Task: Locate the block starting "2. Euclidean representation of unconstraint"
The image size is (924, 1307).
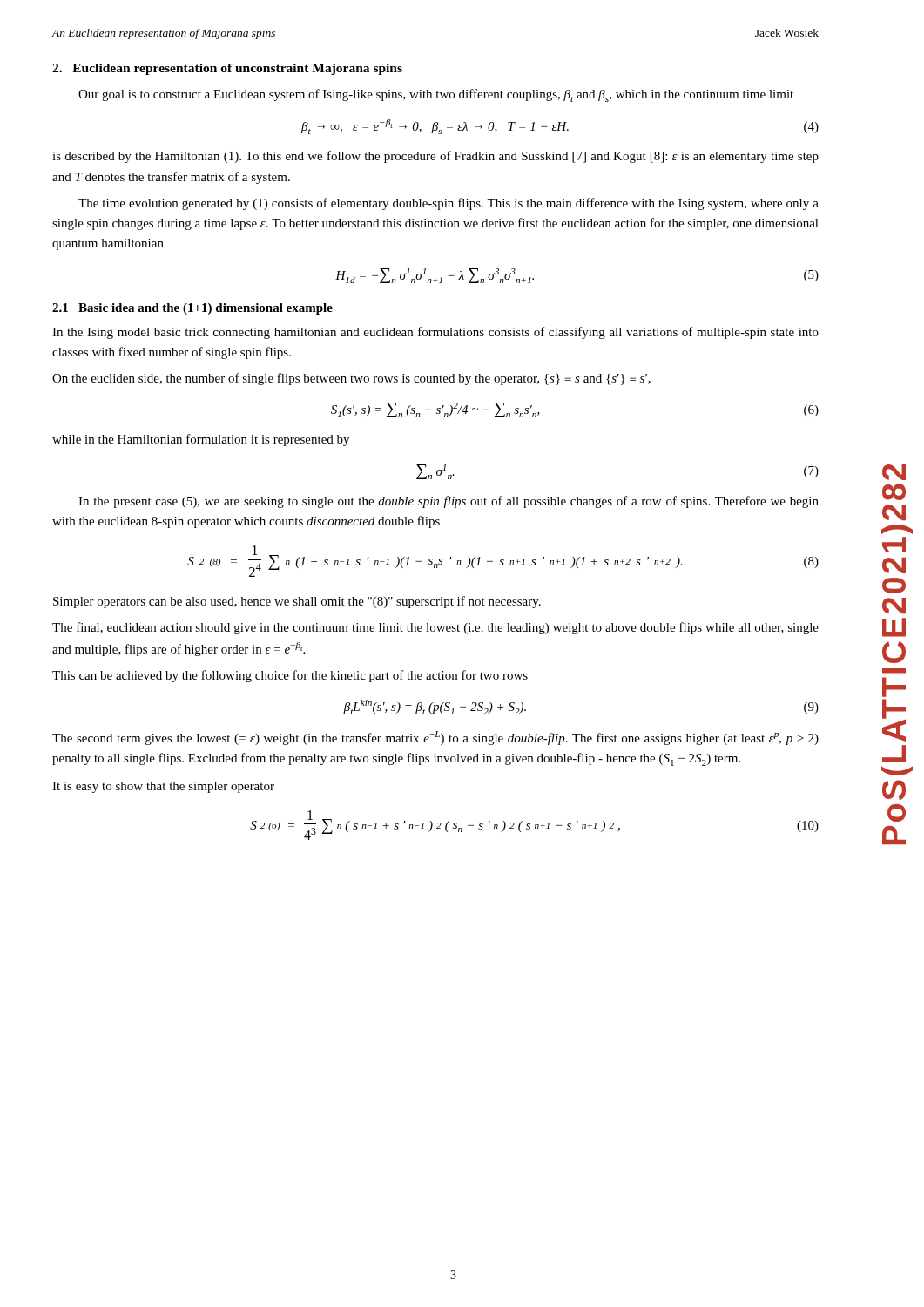Action: click(227, 68)
